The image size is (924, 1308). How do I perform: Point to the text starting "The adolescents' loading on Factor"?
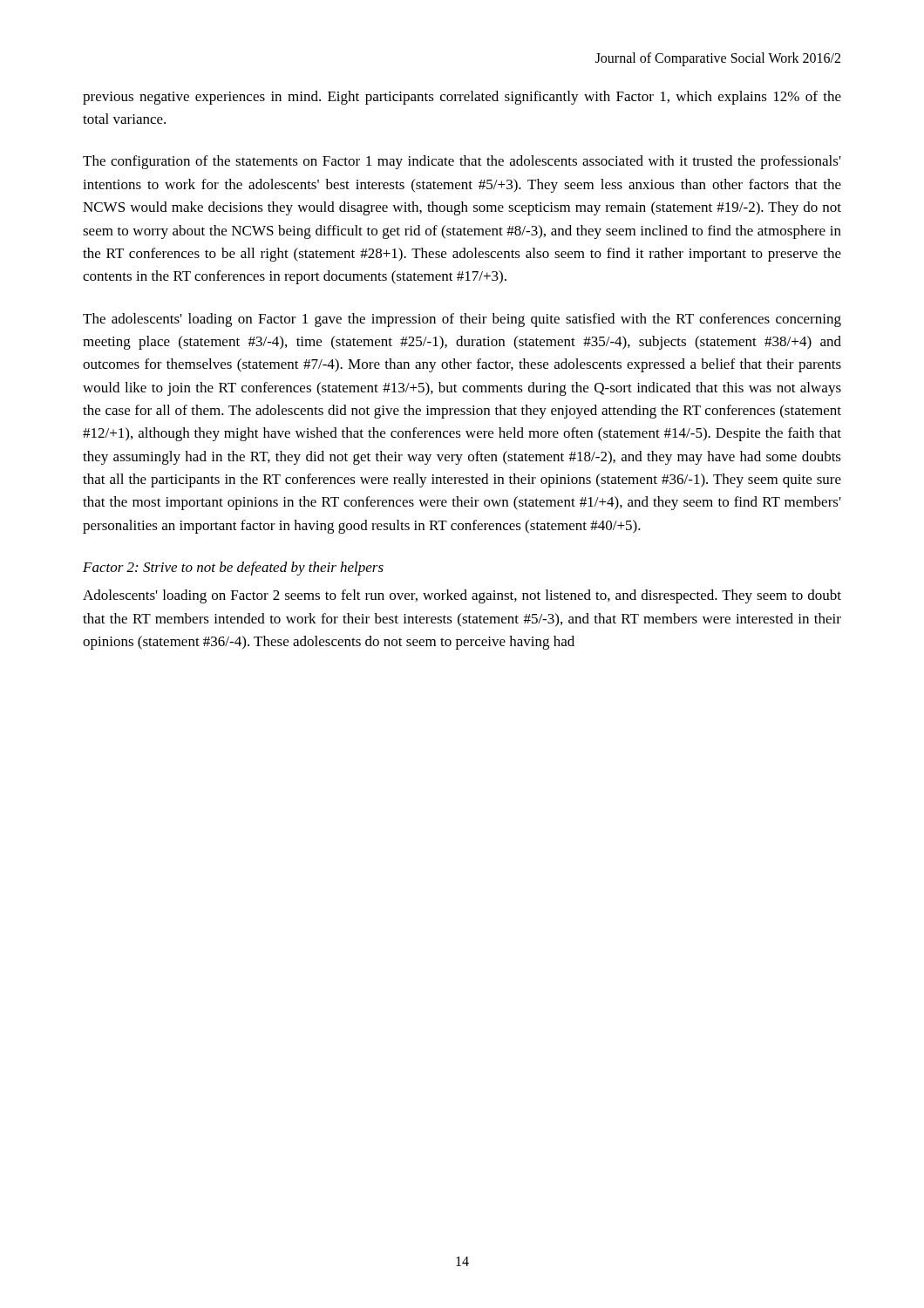click(x=462, y=422)
